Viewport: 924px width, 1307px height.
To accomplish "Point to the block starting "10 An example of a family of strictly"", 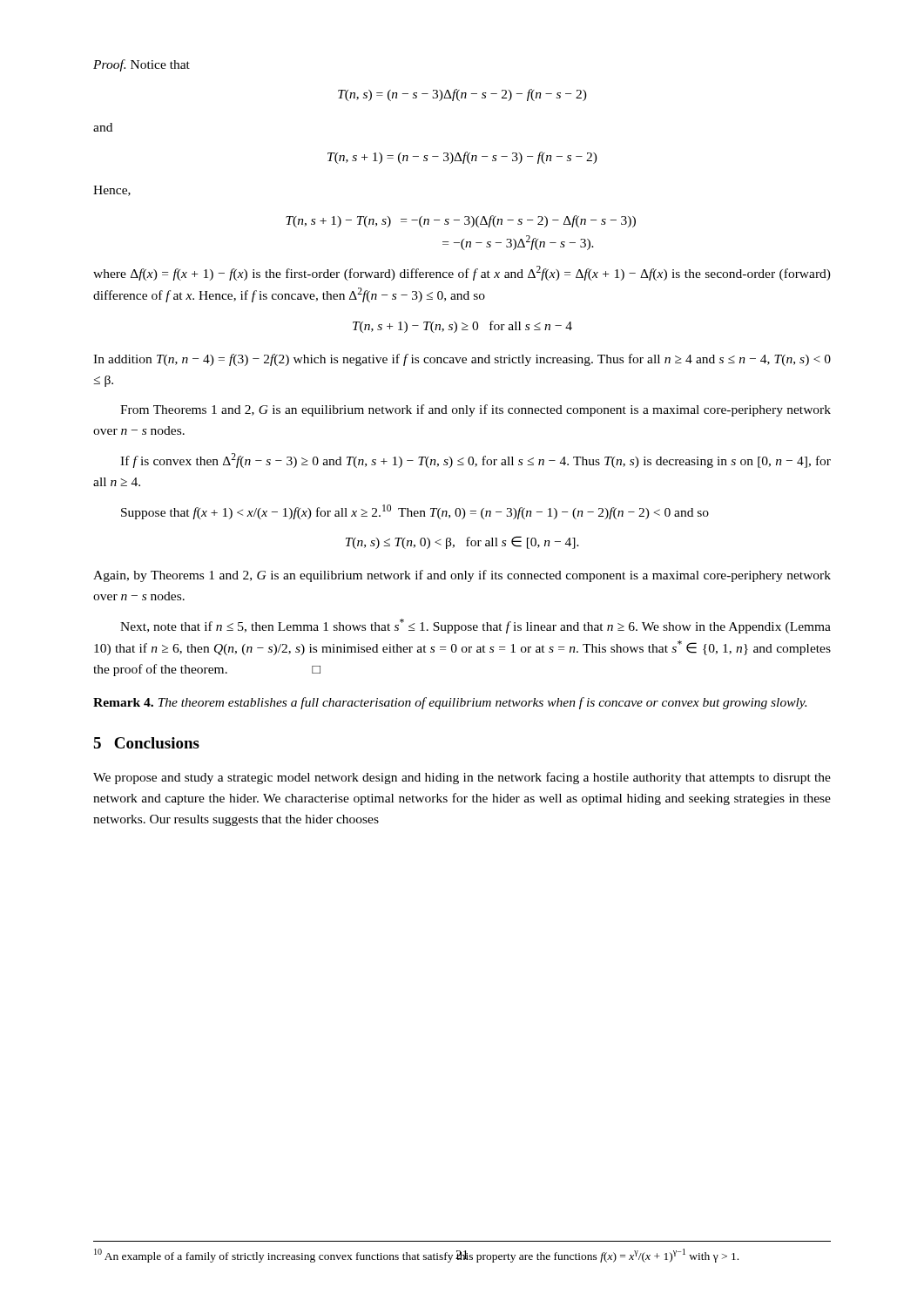I will tap(416, 1254).
